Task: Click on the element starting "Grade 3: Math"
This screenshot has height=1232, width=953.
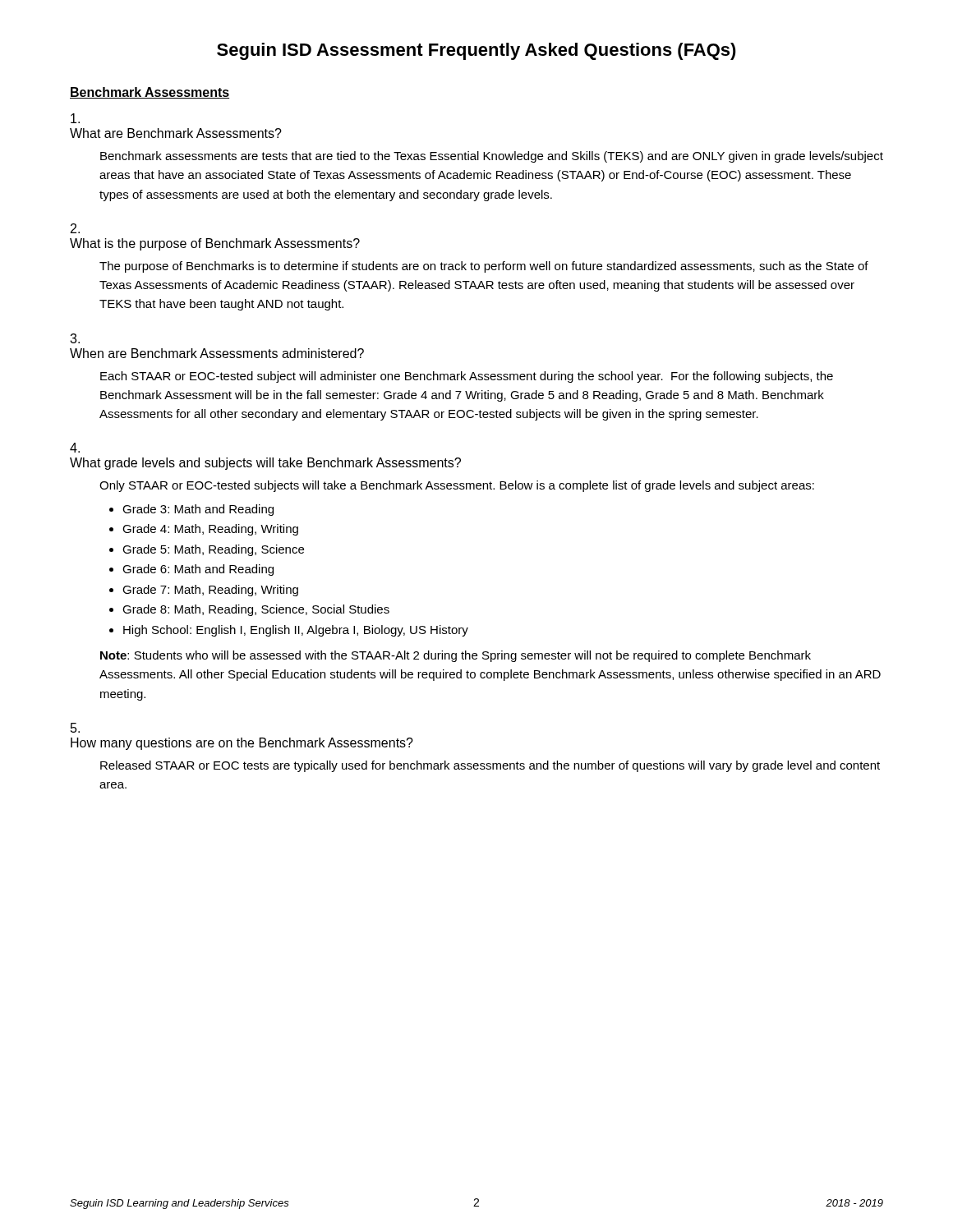Action: (198, 508)
